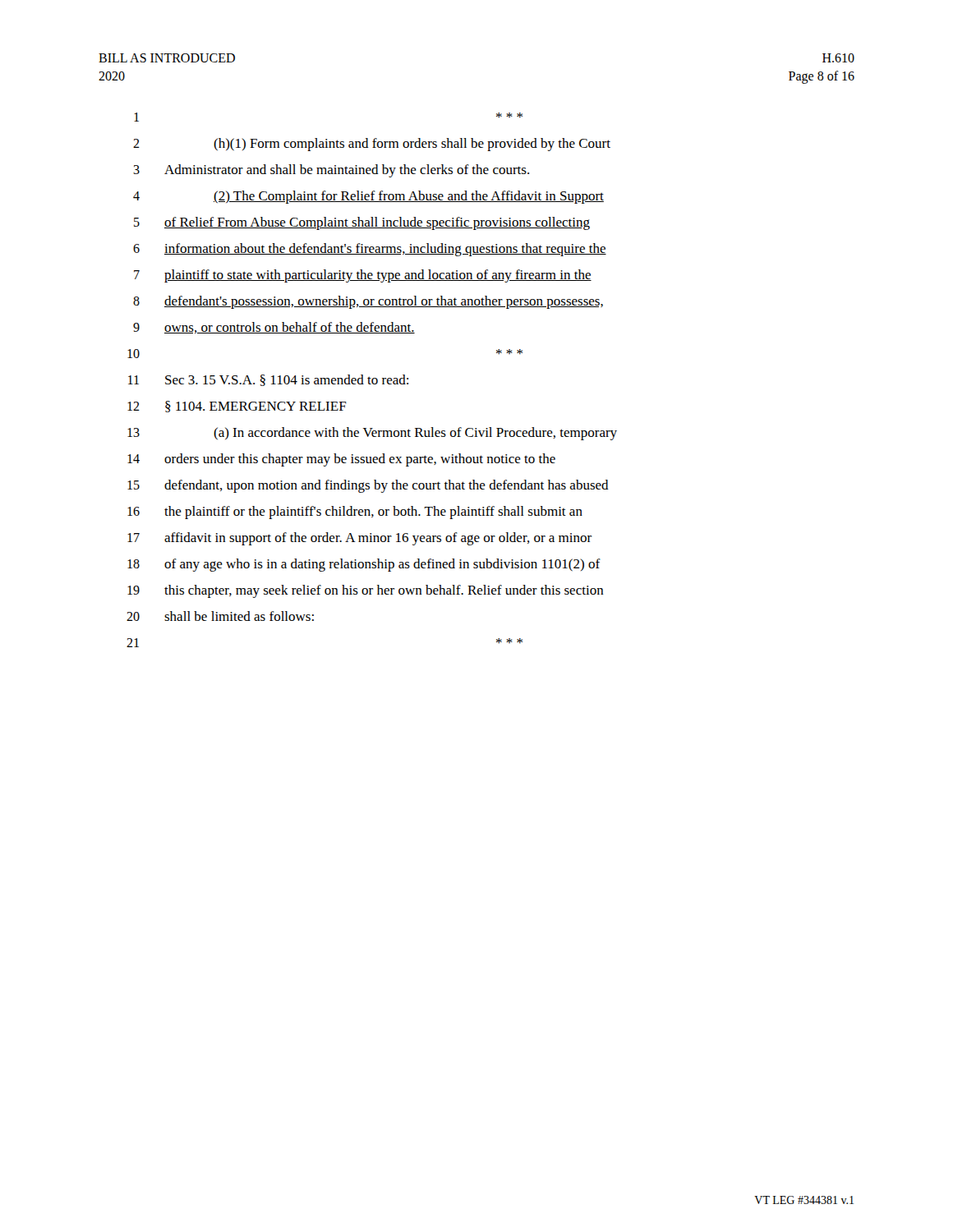Click the passage that begins "16 the plaintiff or"
953x1232 pixels.
[476, 512]
